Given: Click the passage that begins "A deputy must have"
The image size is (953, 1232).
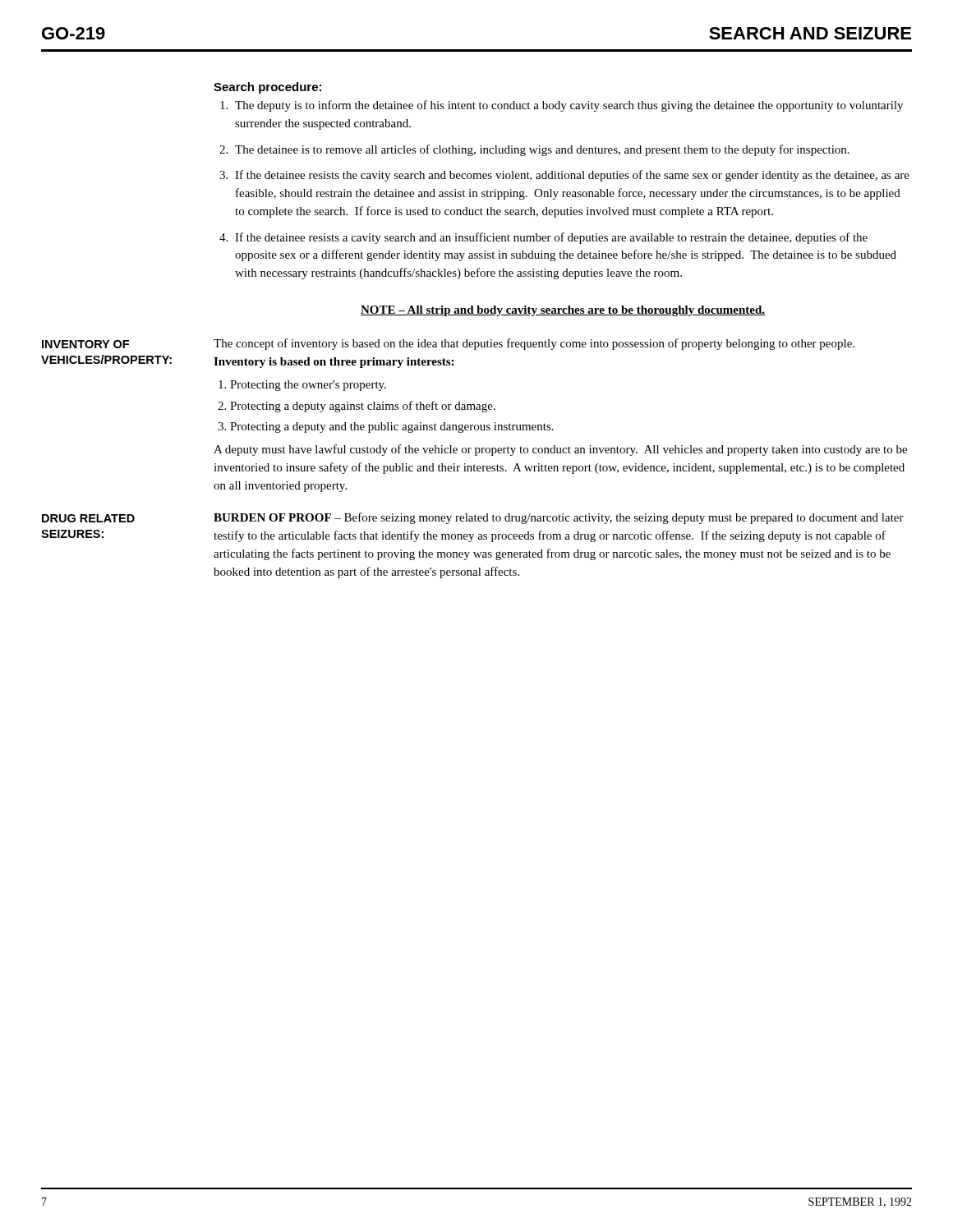Looking at the screenshot, I should click(561, 467).
